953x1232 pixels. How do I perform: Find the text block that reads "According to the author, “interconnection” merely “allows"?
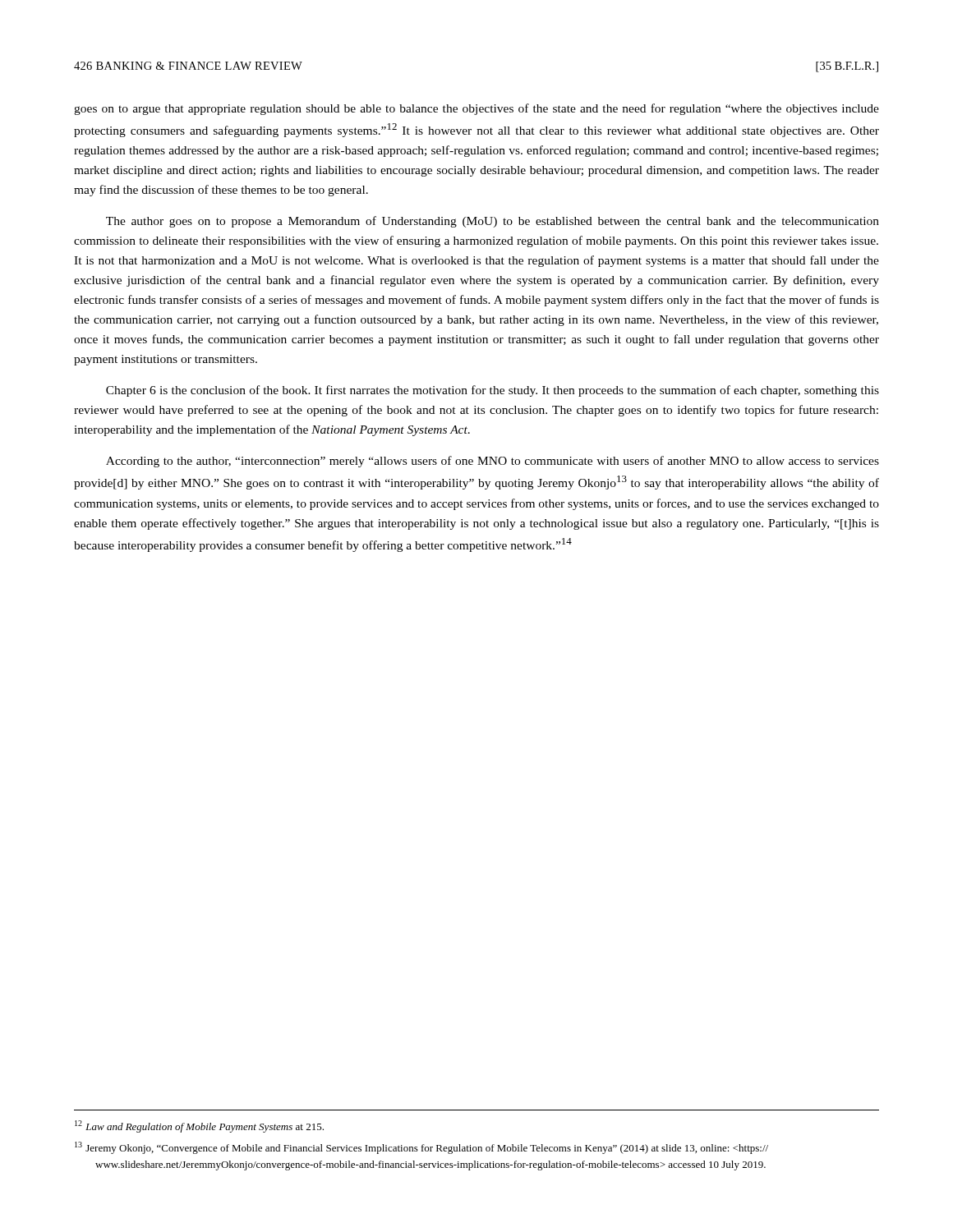[x=476, y=503]
